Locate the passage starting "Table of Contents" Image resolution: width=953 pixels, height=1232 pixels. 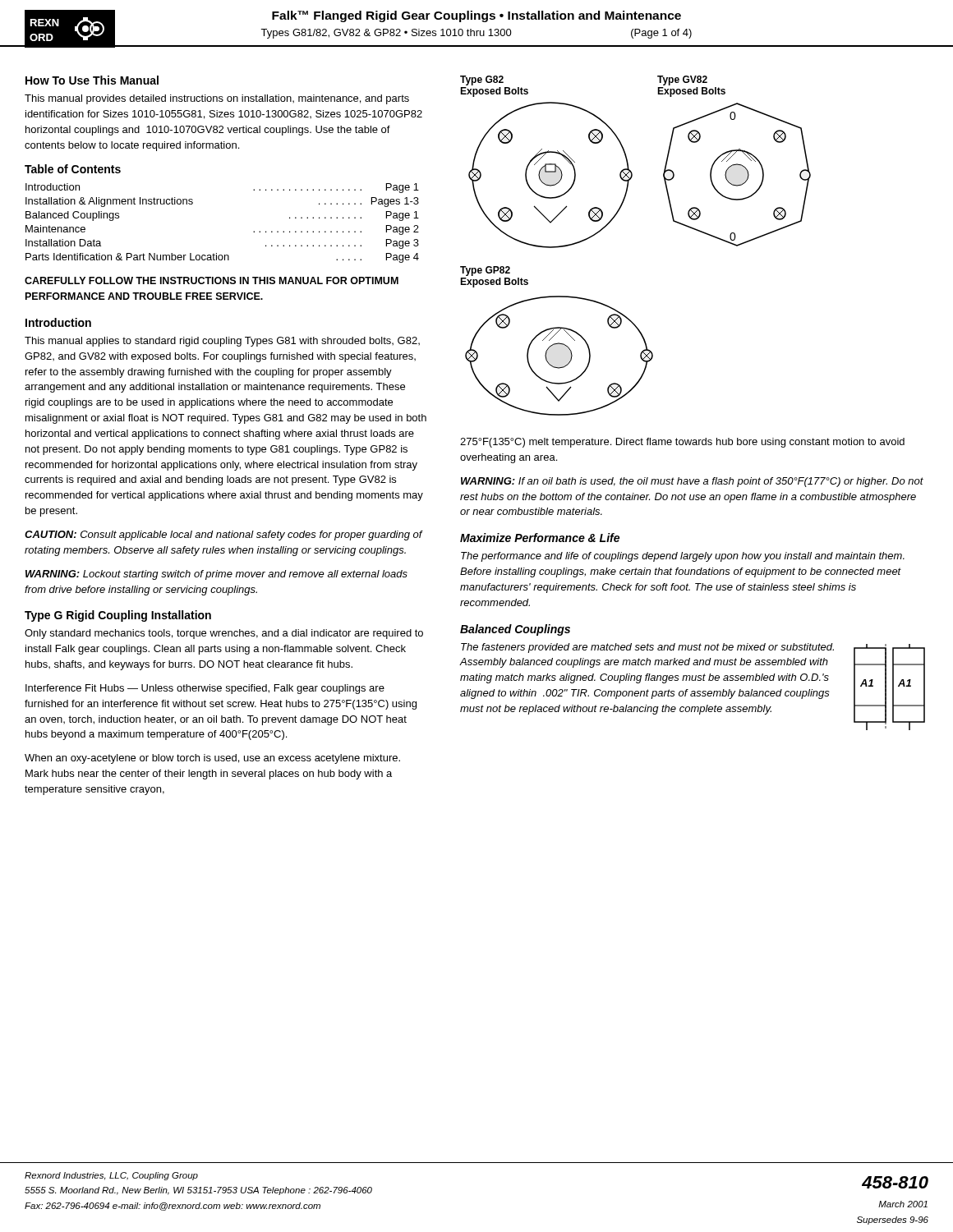click(73, 169)
